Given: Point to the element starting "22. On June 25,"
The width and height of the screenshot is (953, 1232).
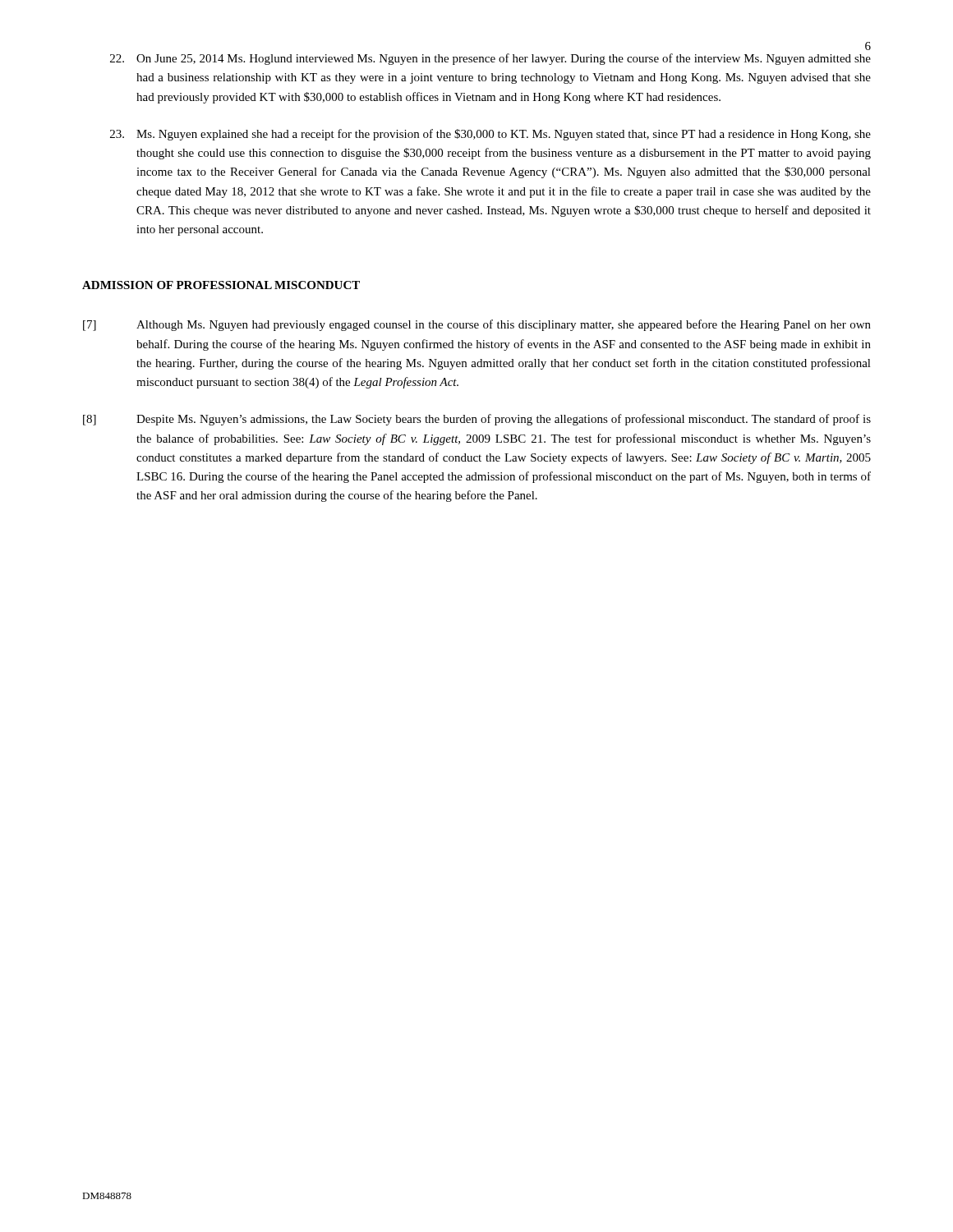Looking at the screenshot, I should [476, 78].
